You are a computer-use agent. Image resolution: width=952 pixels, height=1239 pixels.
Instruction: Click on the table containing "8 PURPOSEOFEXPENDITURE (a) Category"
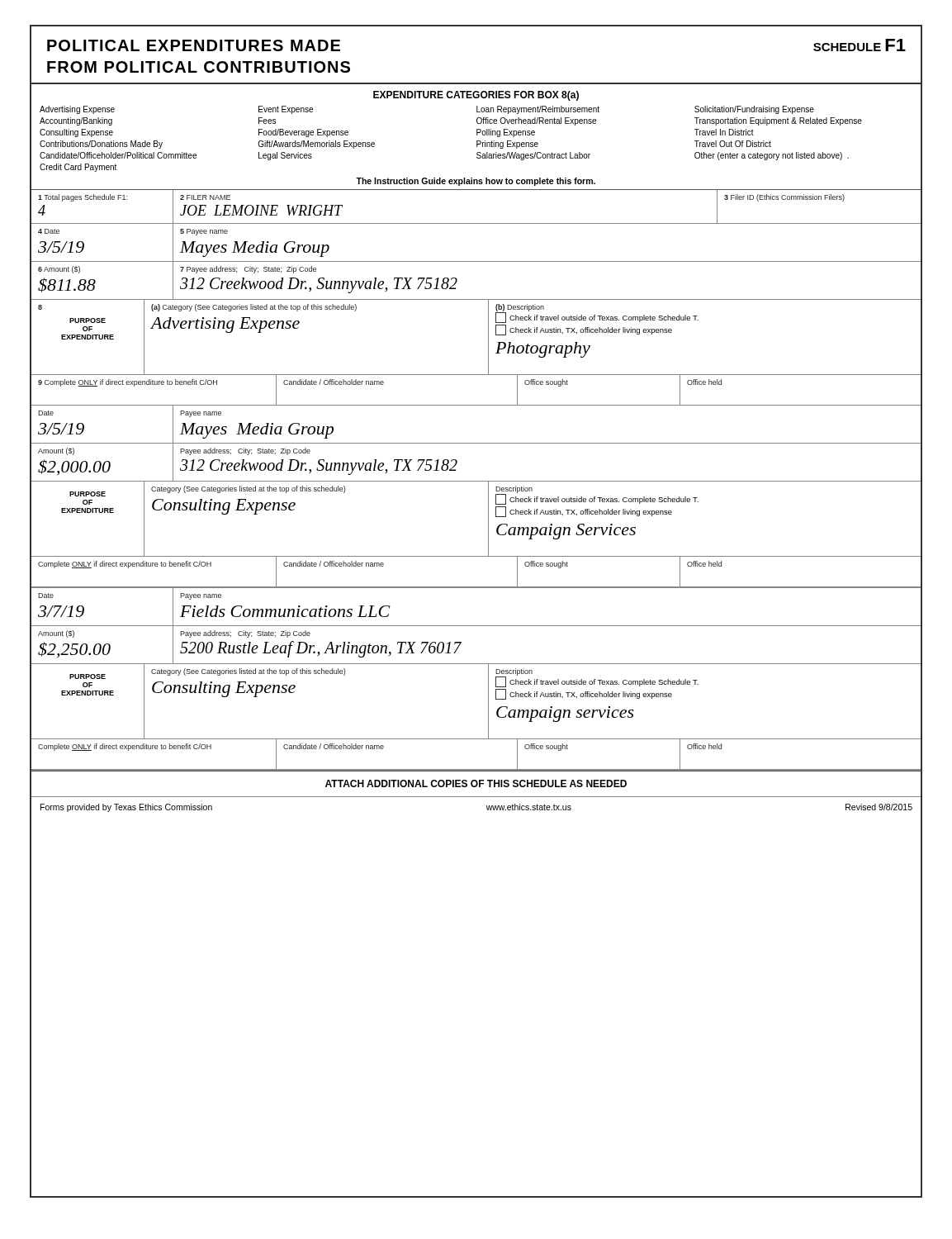tap(476, 337)
